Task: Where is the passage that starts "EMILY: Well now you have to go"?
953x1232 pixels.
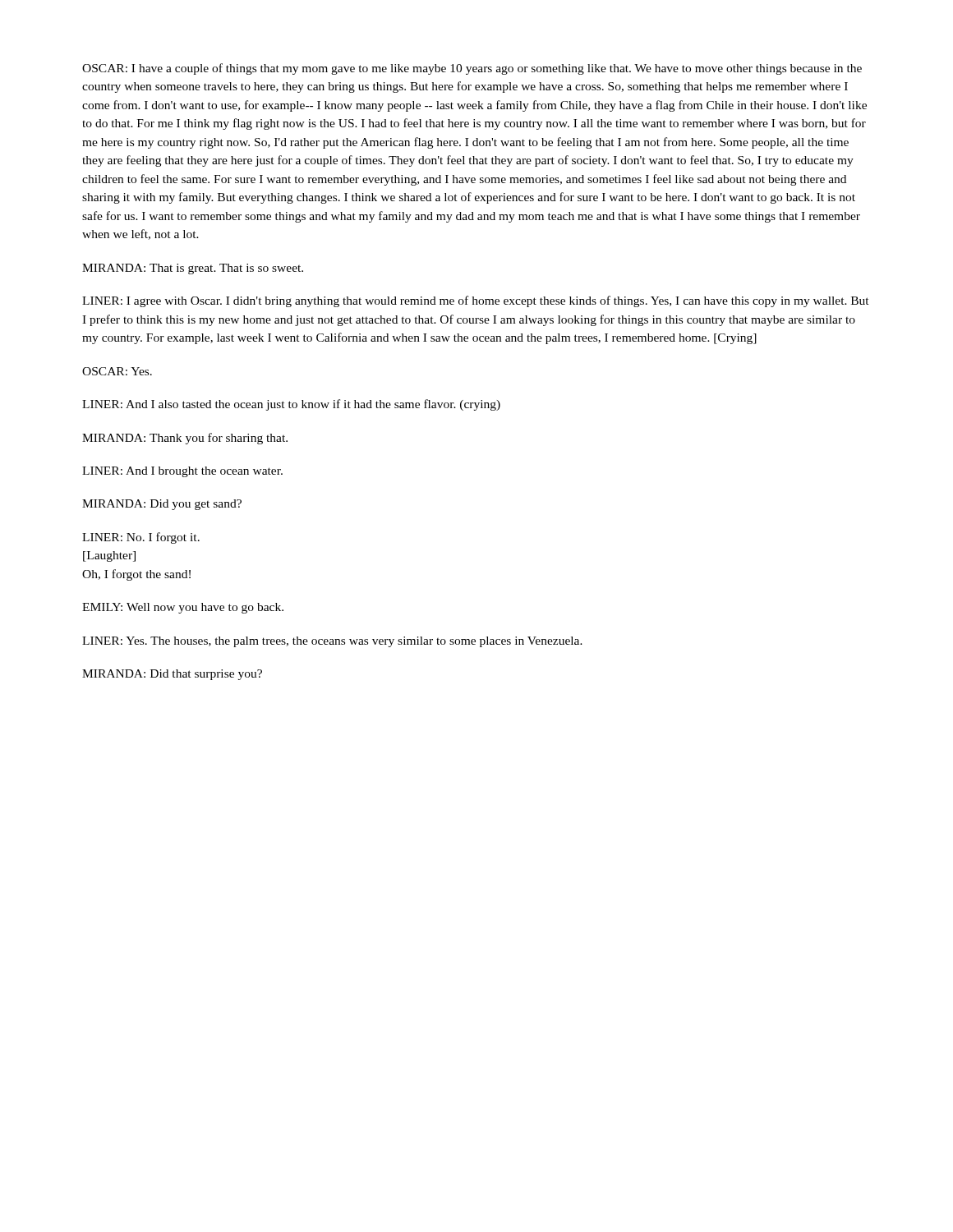Action: pyautogui.click(x=183, y=607)
